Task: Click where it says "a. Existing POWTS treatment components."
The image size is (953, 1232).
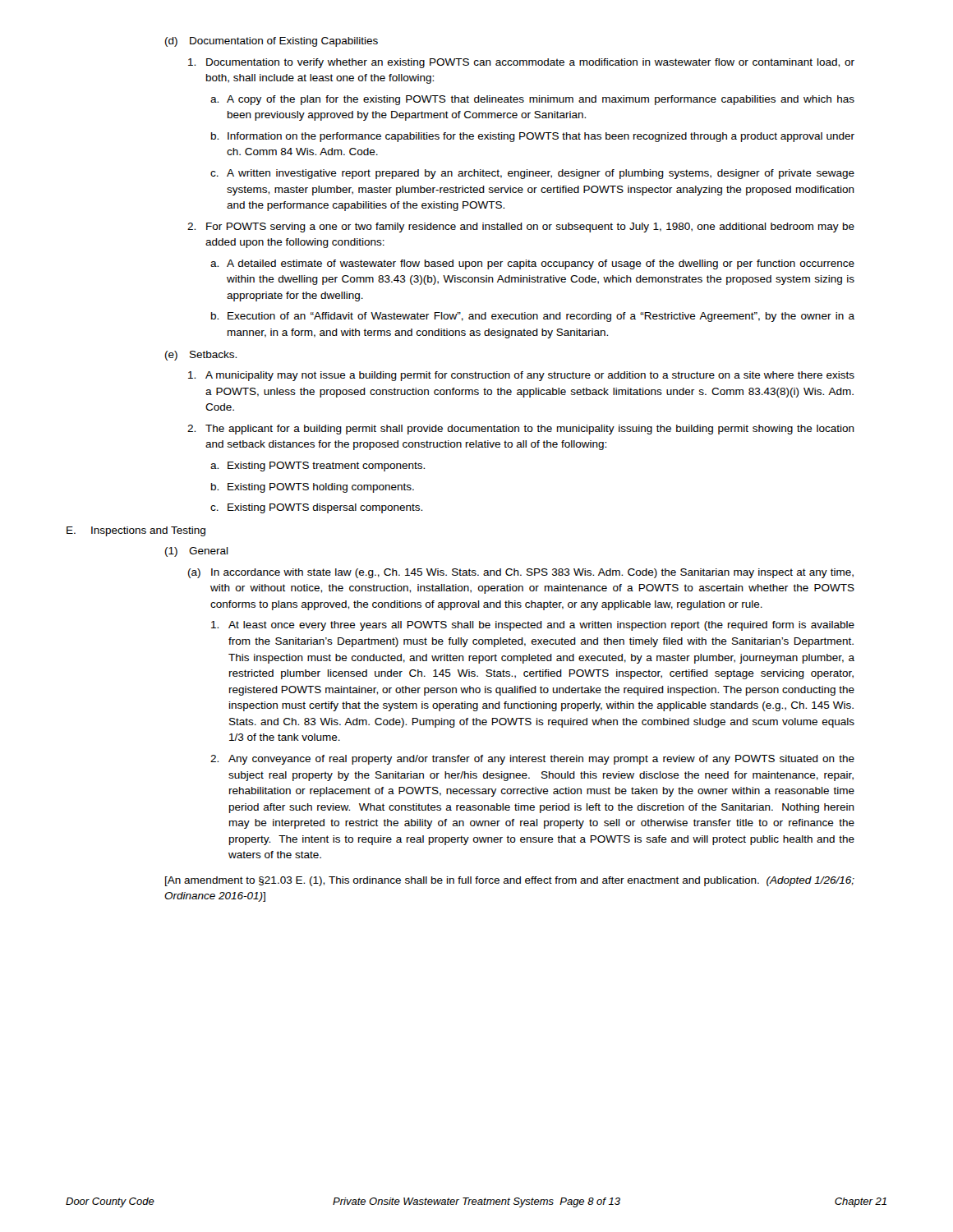Action: click(x=318, y=467)
